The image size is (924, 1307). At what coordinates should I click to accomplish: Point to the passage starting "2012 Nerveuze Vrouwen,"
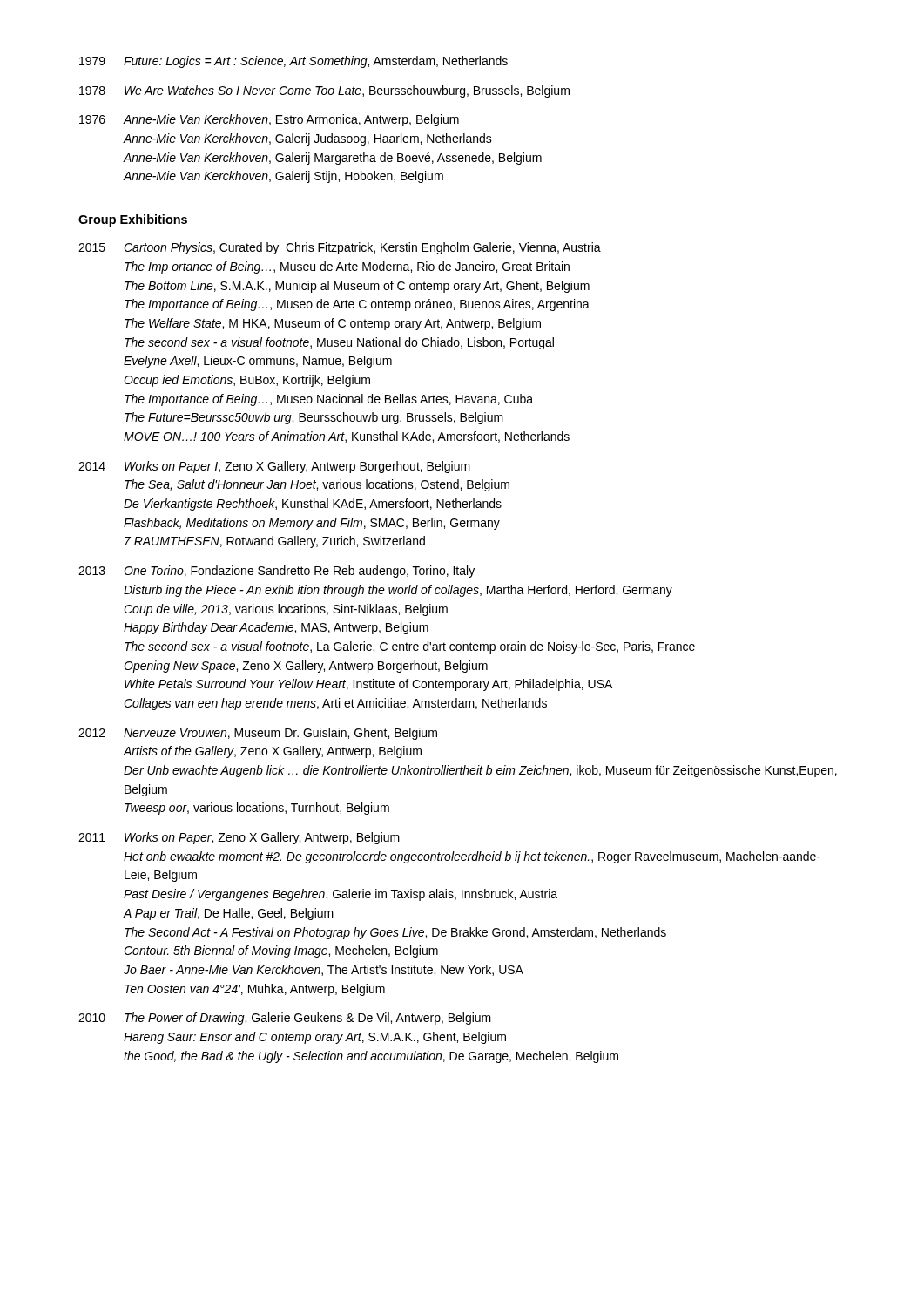462,771
